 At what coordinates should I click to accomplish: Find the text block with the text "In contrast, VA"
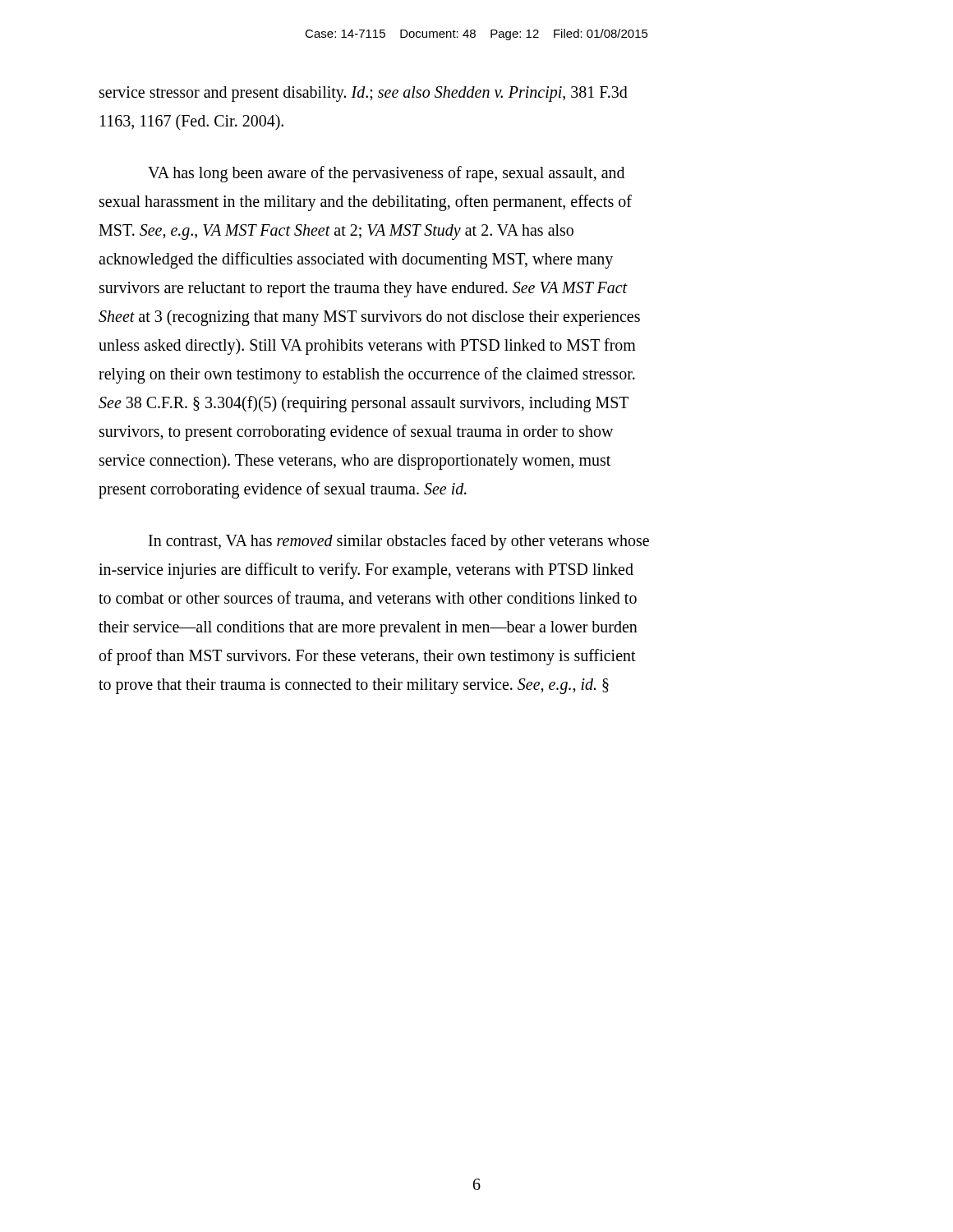tap(399, 540)
